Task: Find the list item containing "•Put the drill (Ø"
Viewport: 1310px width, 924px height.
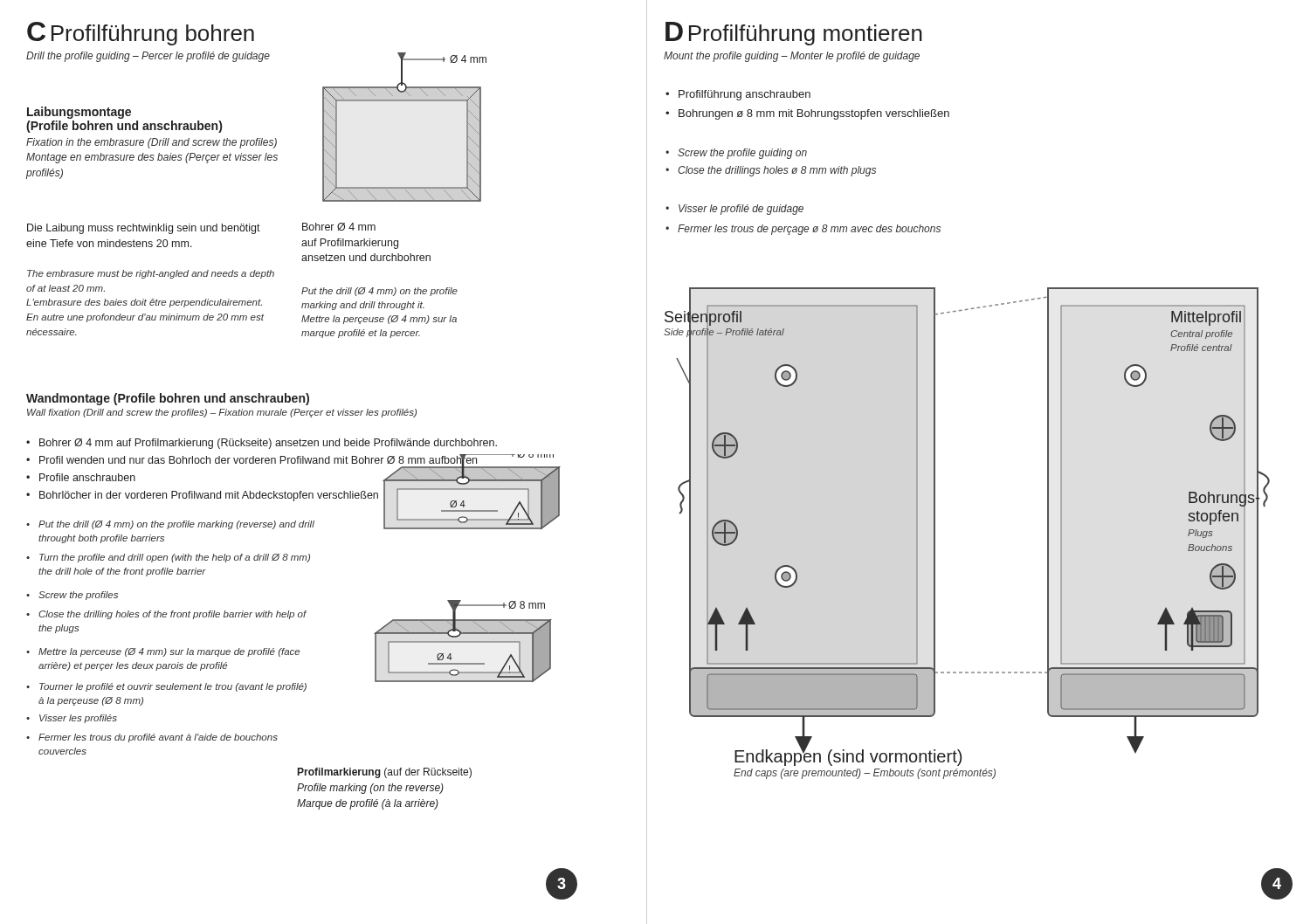Action: (x=170, y=531)
